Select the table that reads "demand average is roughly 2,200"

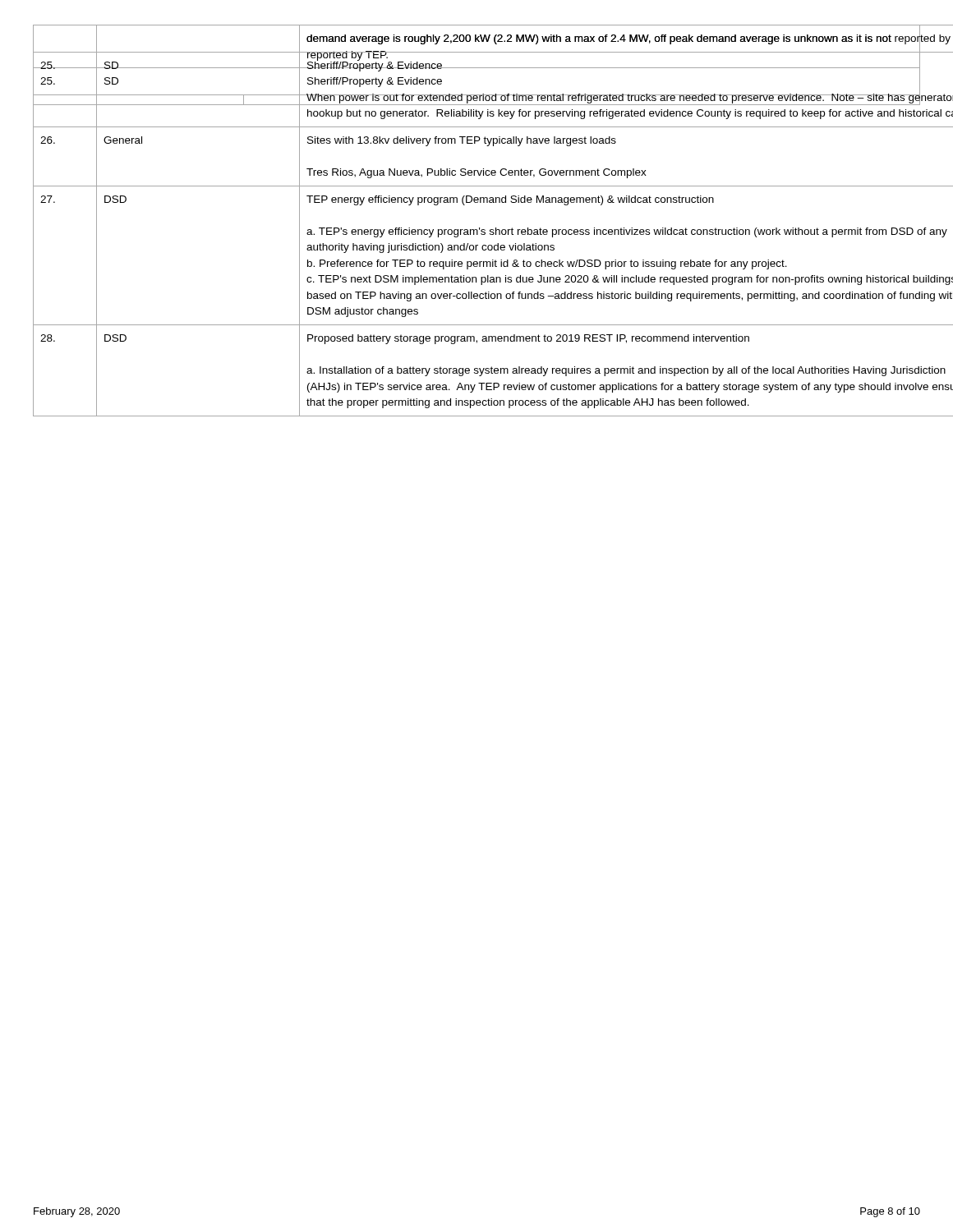[x=476, y=65]
